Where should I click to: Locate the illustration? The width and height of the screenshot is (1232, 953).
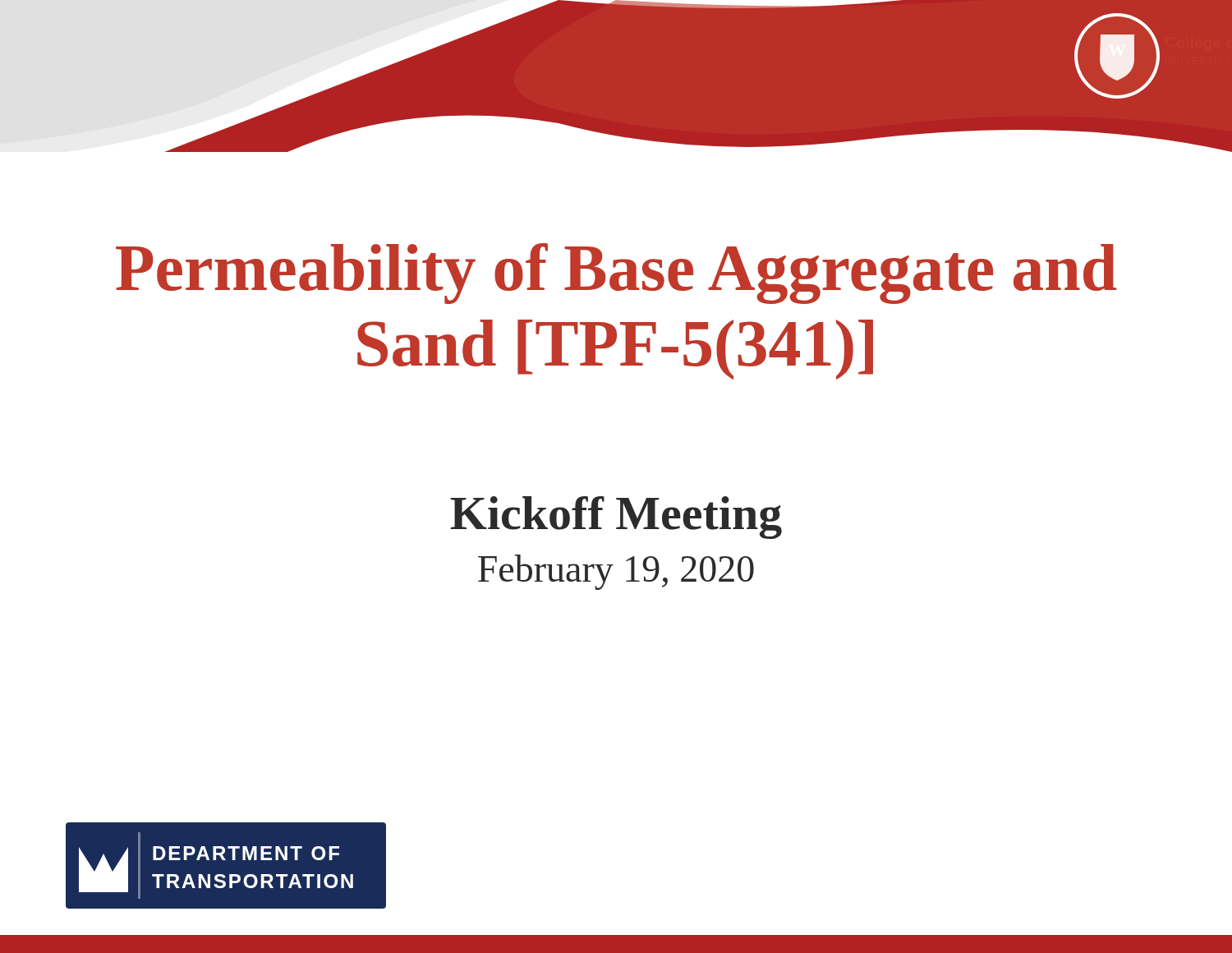pyautogui.click(x=616, y=76)
